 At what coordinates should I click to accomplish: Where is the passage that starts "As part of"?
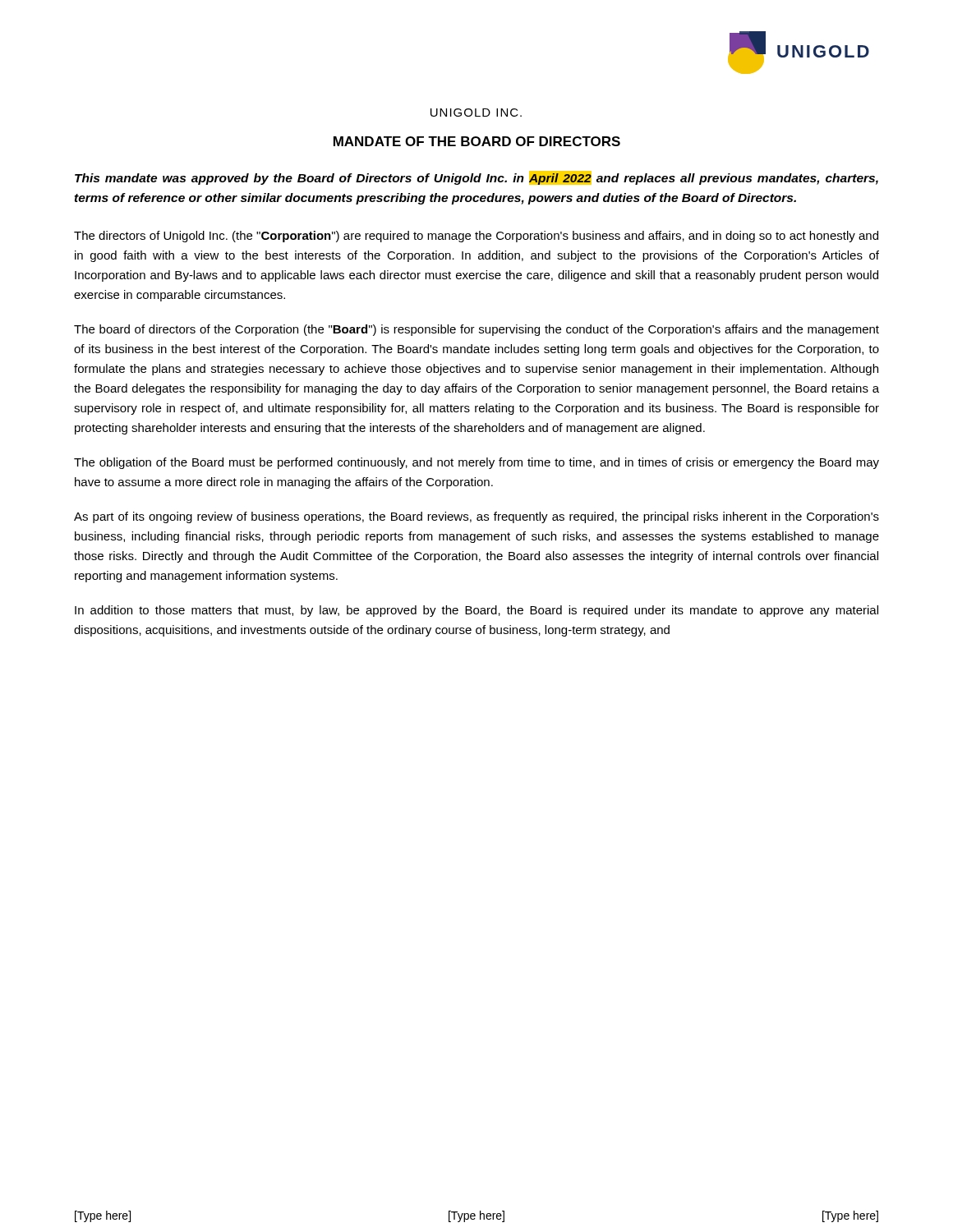(476, 546)
